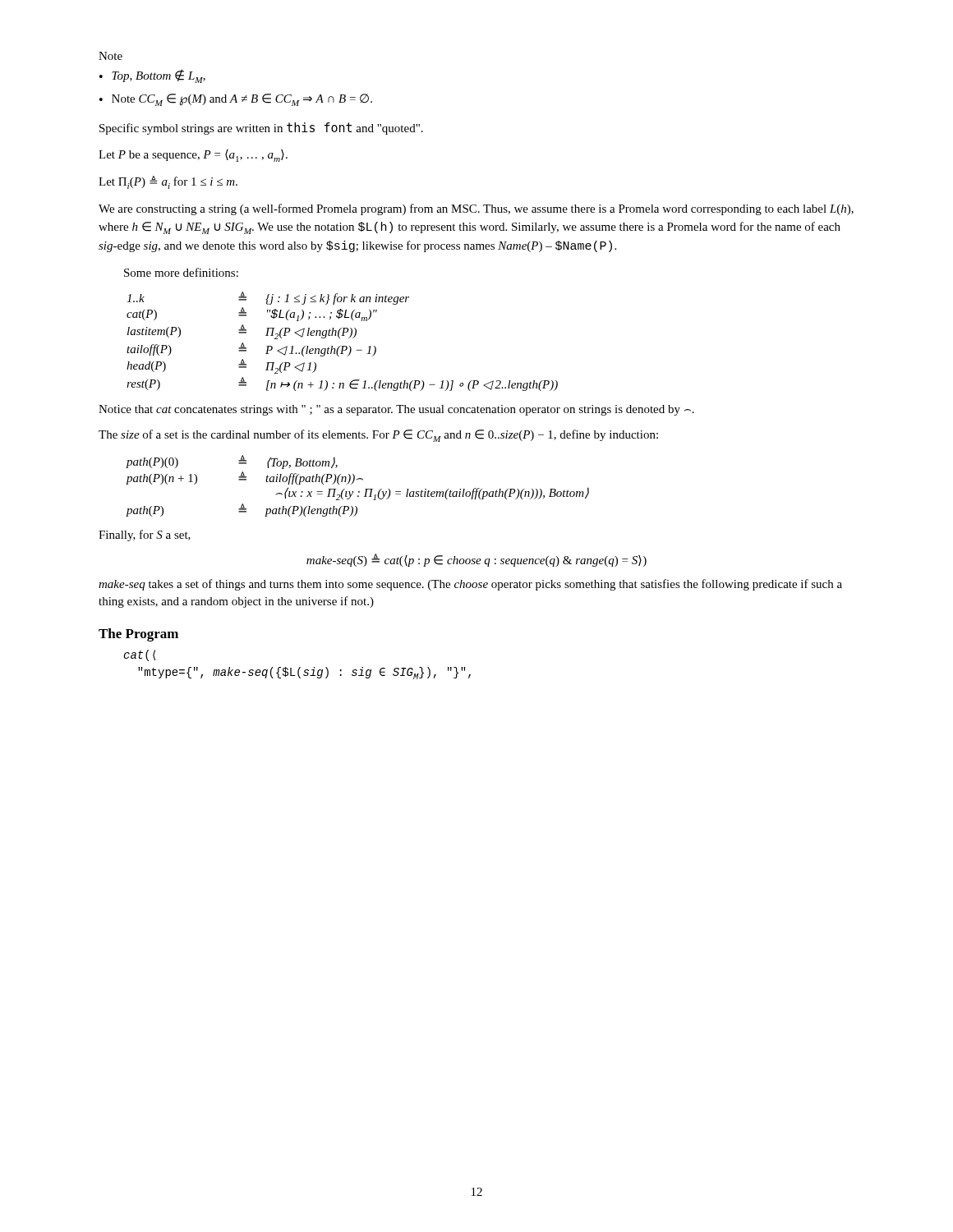Locate the block of text that opens with "Notice that cat concatenates strings"
The width and height of the screenshot is (953, 1232).
point(397,409)
